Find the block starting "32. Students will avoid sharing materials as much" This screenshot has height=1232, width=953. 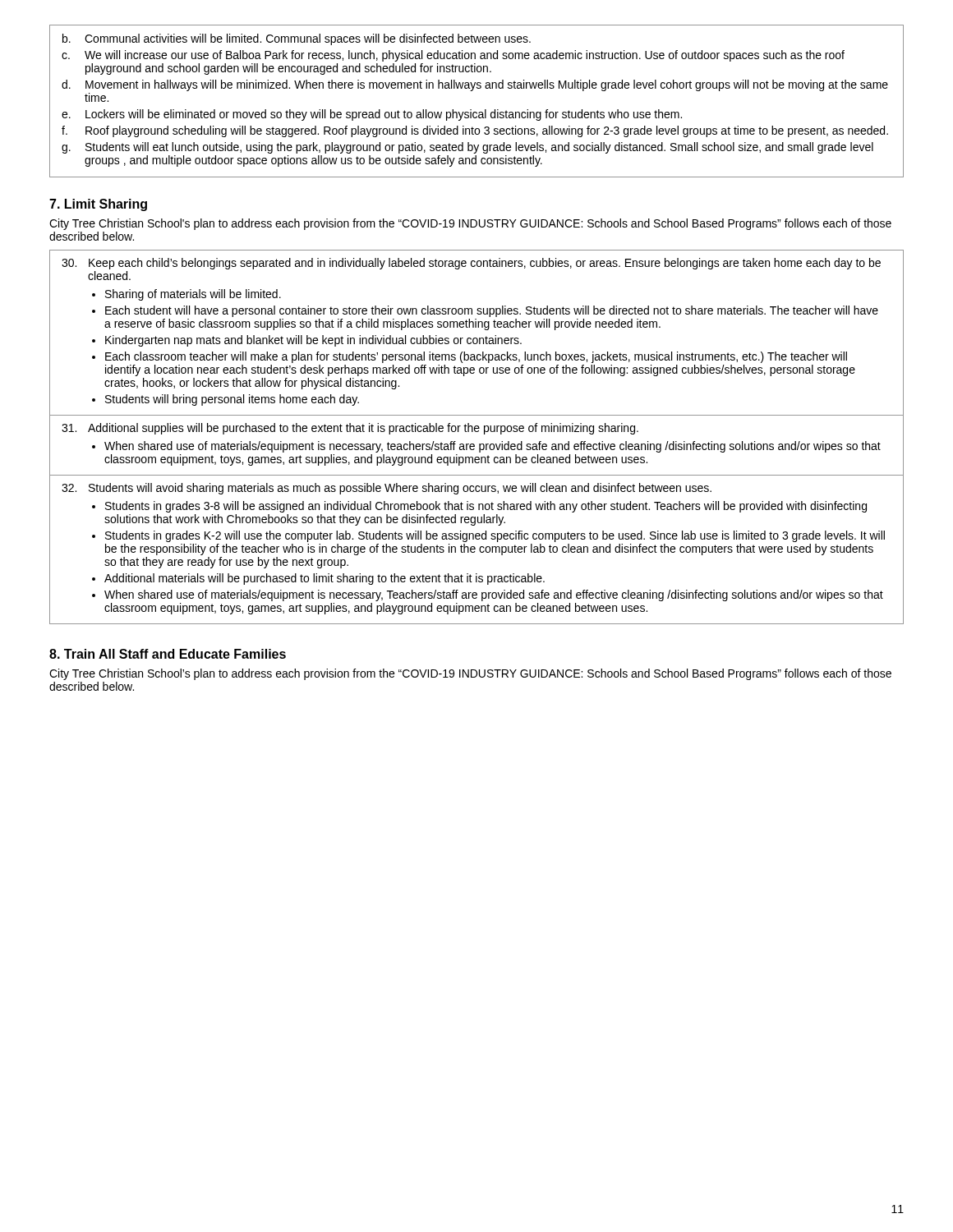(476, 549)
